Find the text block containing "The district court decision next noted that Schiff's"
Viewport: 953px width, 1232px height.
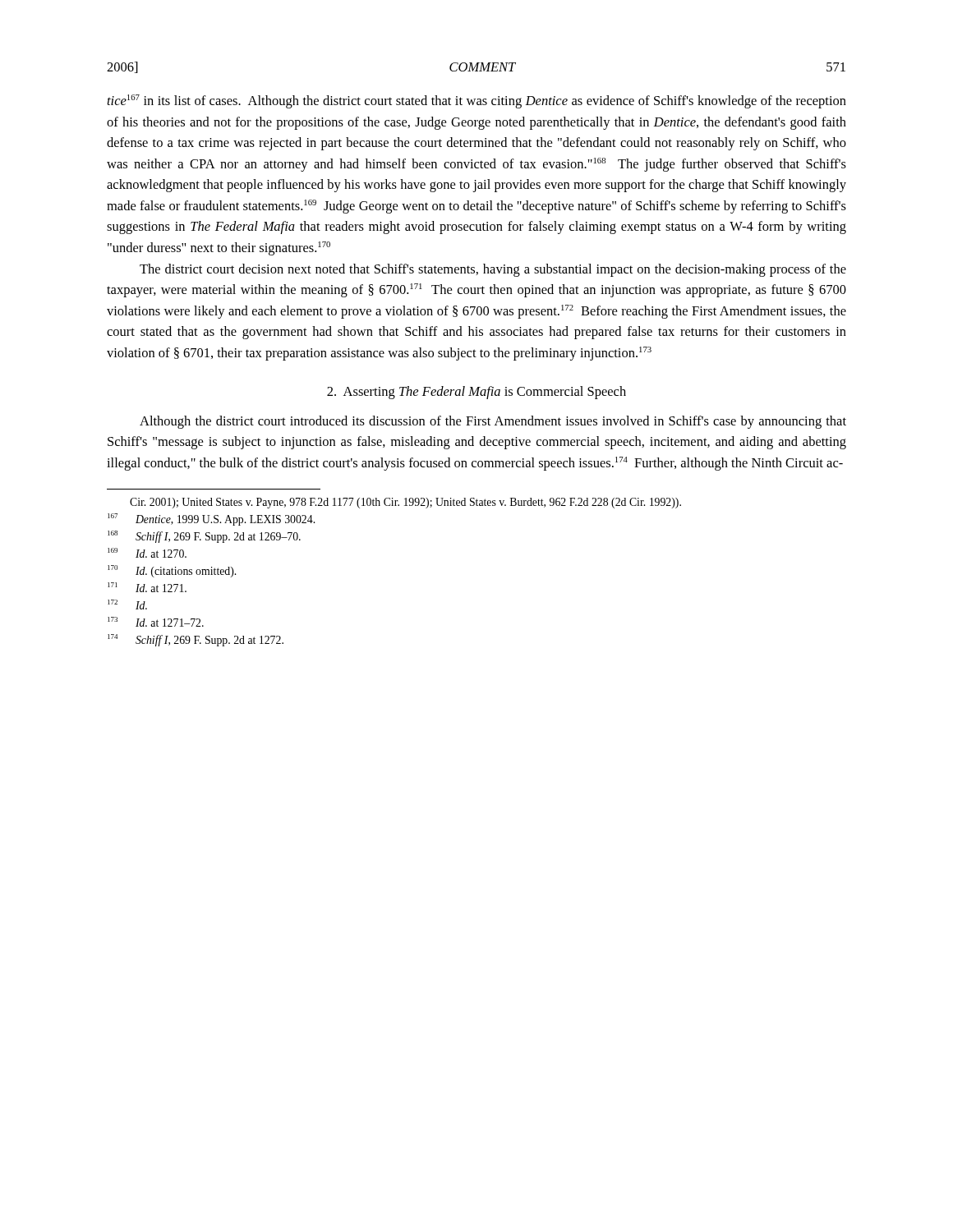(476, 311)
